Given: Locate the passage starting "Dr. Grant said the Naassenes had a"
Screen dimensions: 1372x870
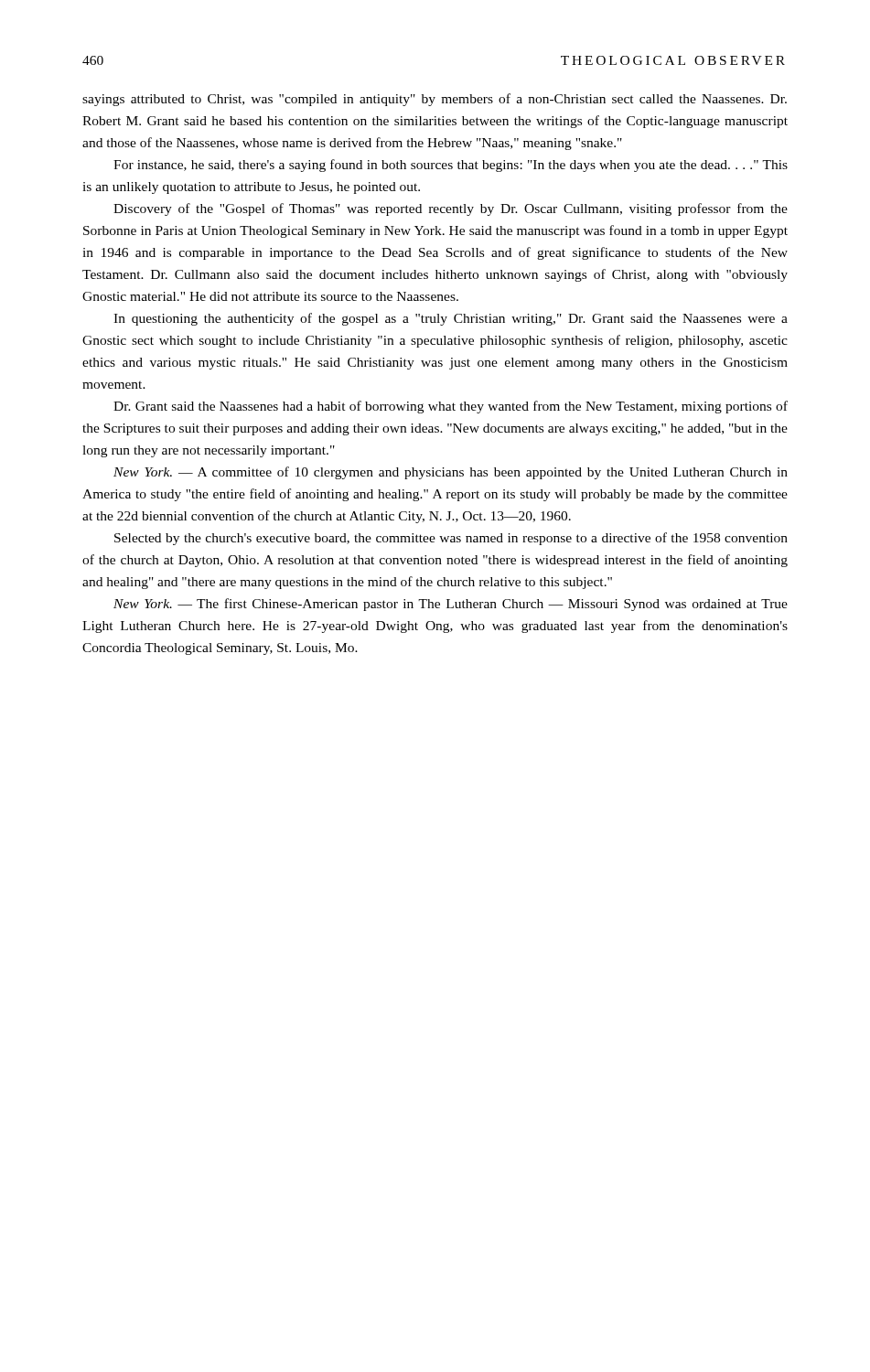Looking at the screenshot, I should coord(435,428).
